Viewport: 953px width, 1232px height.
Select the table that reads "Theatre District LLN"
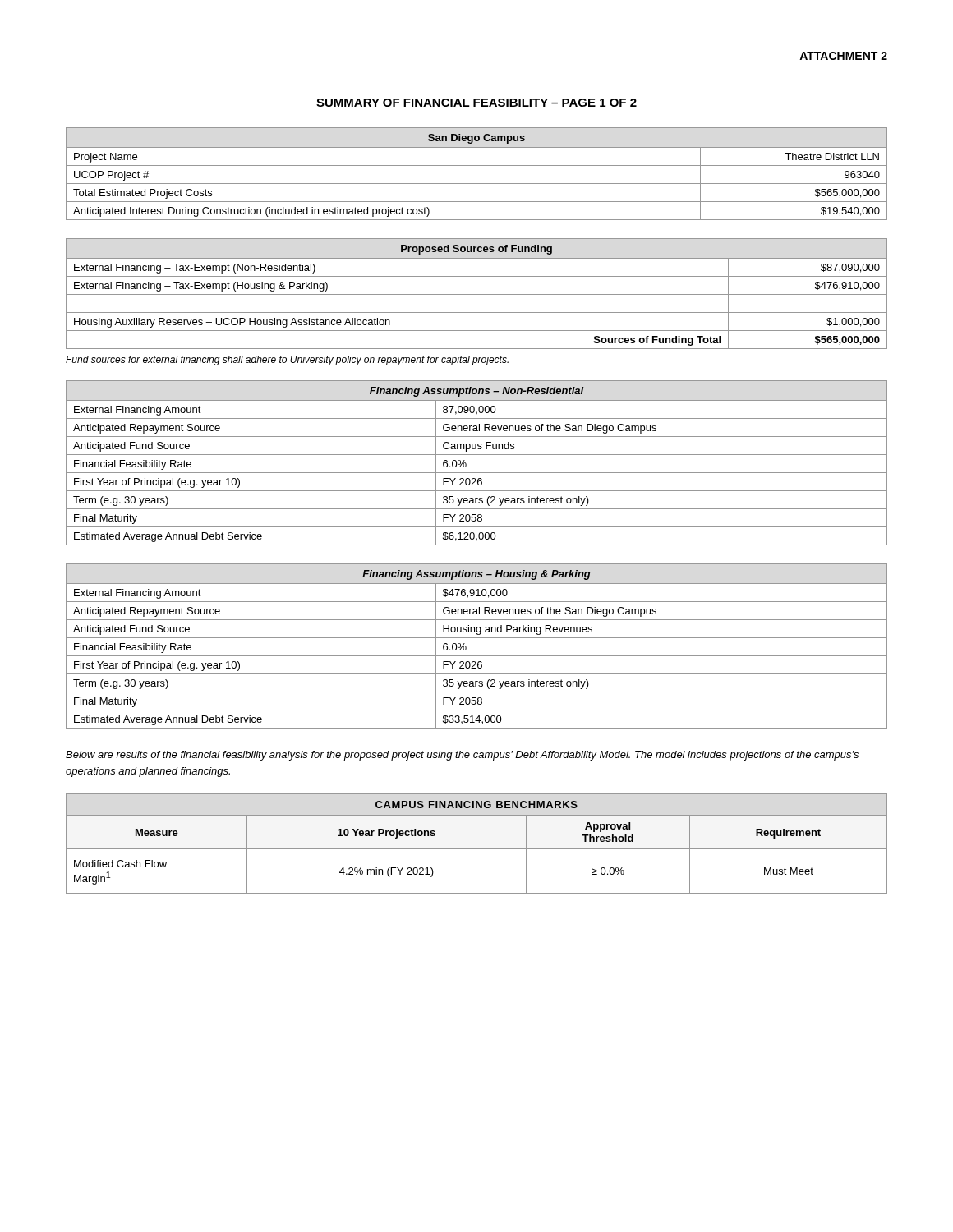coord(476,174)
